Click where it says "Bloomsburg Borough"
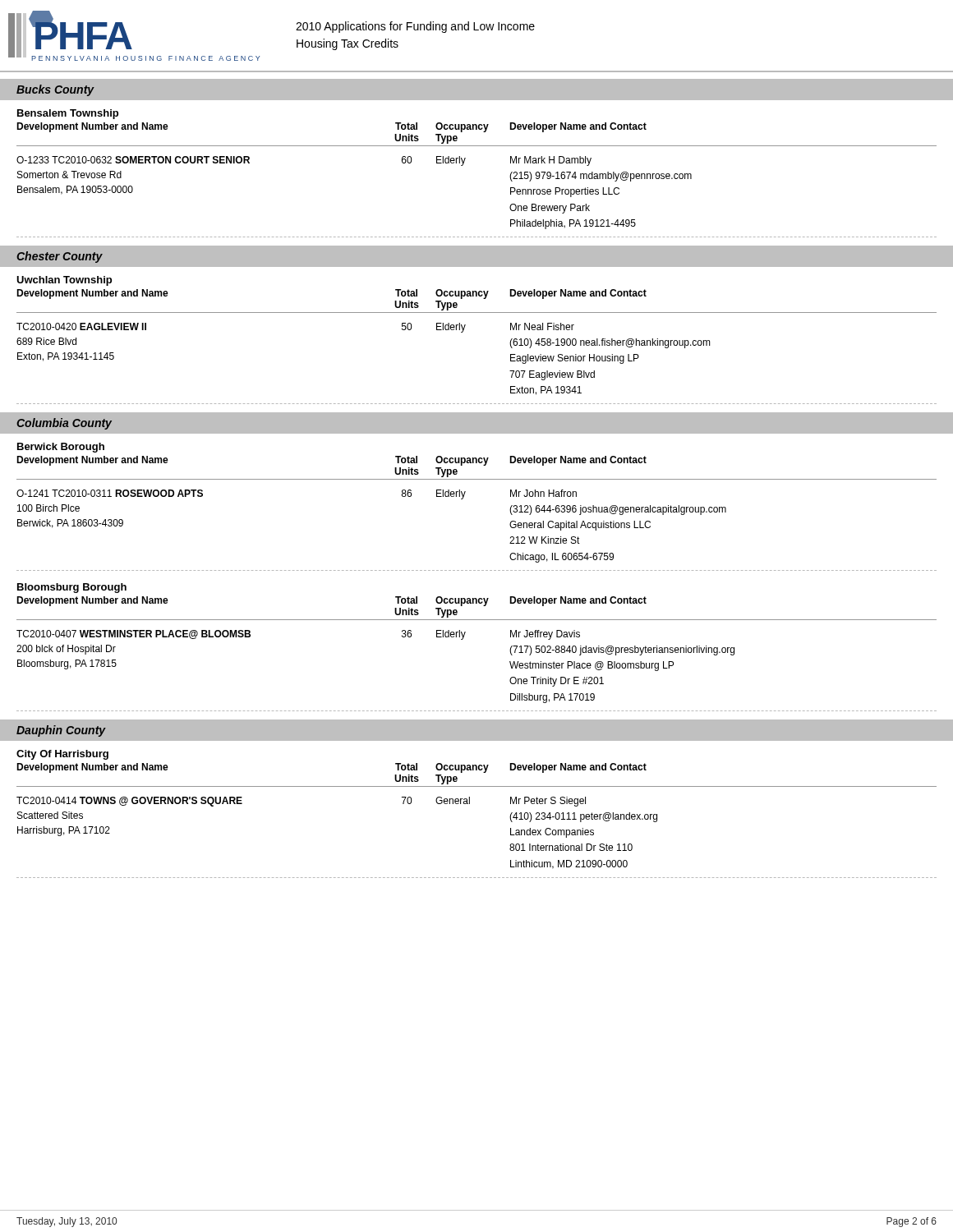The height and width of the screenshot is (1232, 953). point(72,587)
